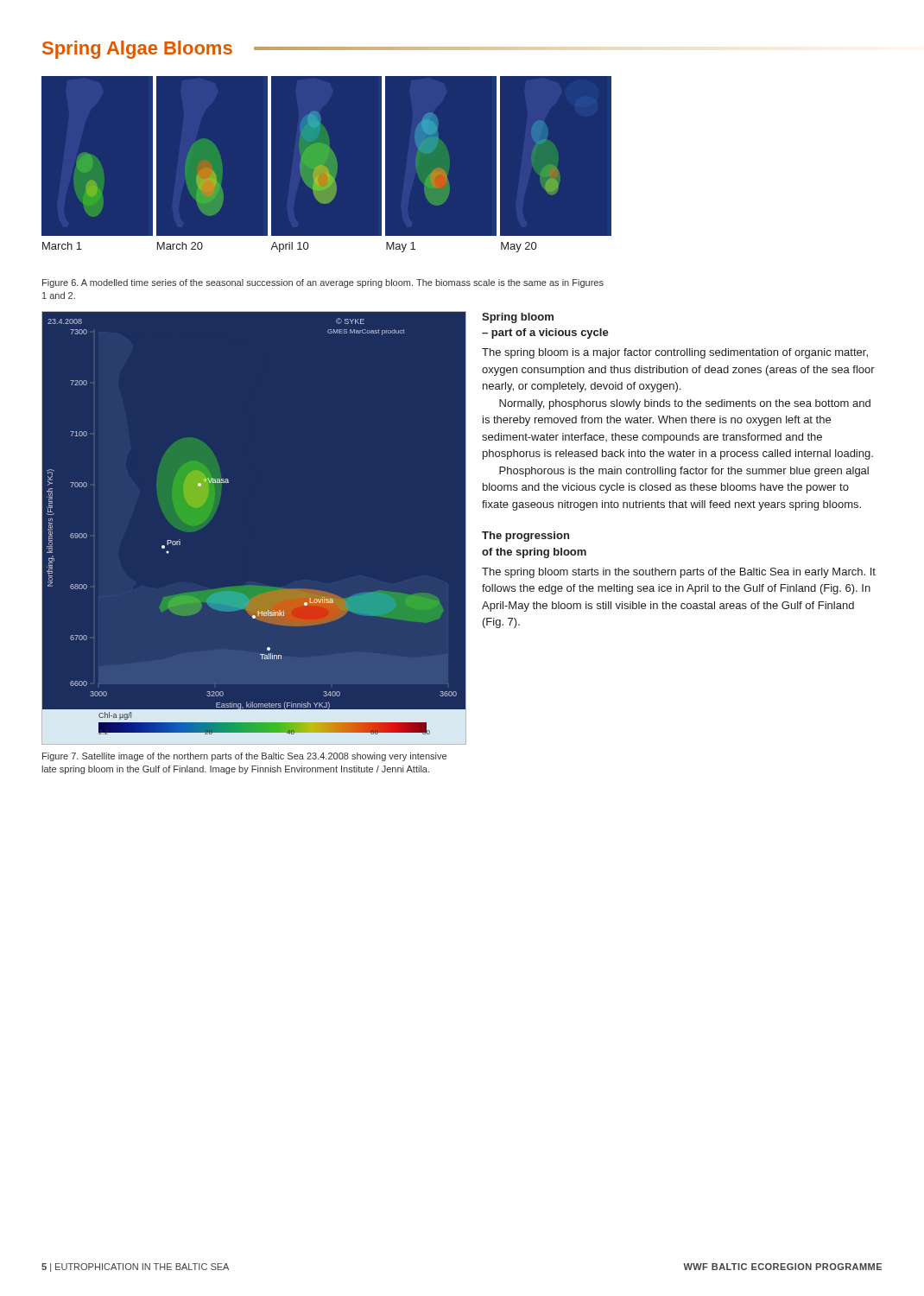Click on the photo
The height and width of the screenshot is (1296, 924).
point(326,175)
